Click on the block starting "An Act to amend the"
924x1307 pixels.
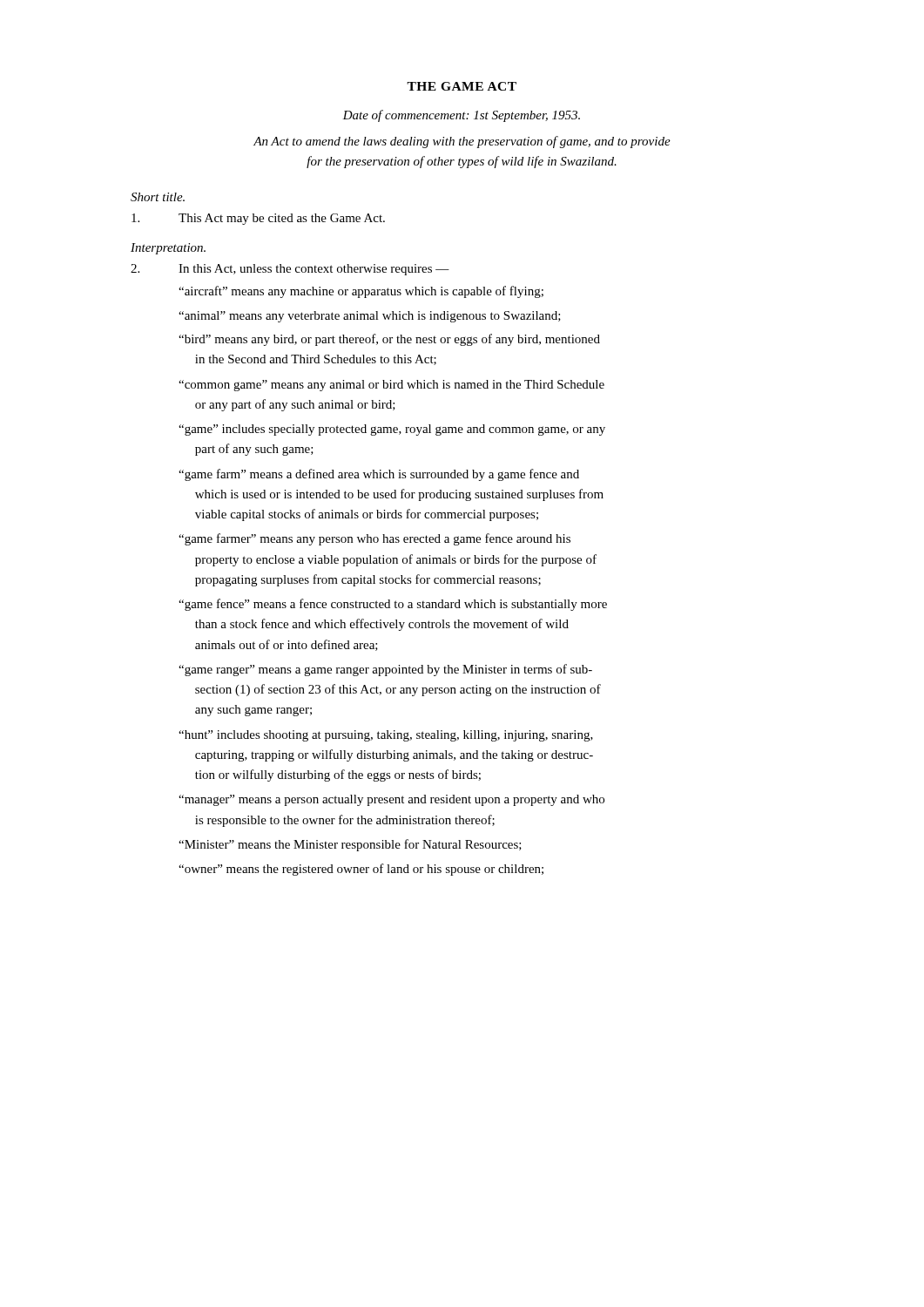coord(462,151)
